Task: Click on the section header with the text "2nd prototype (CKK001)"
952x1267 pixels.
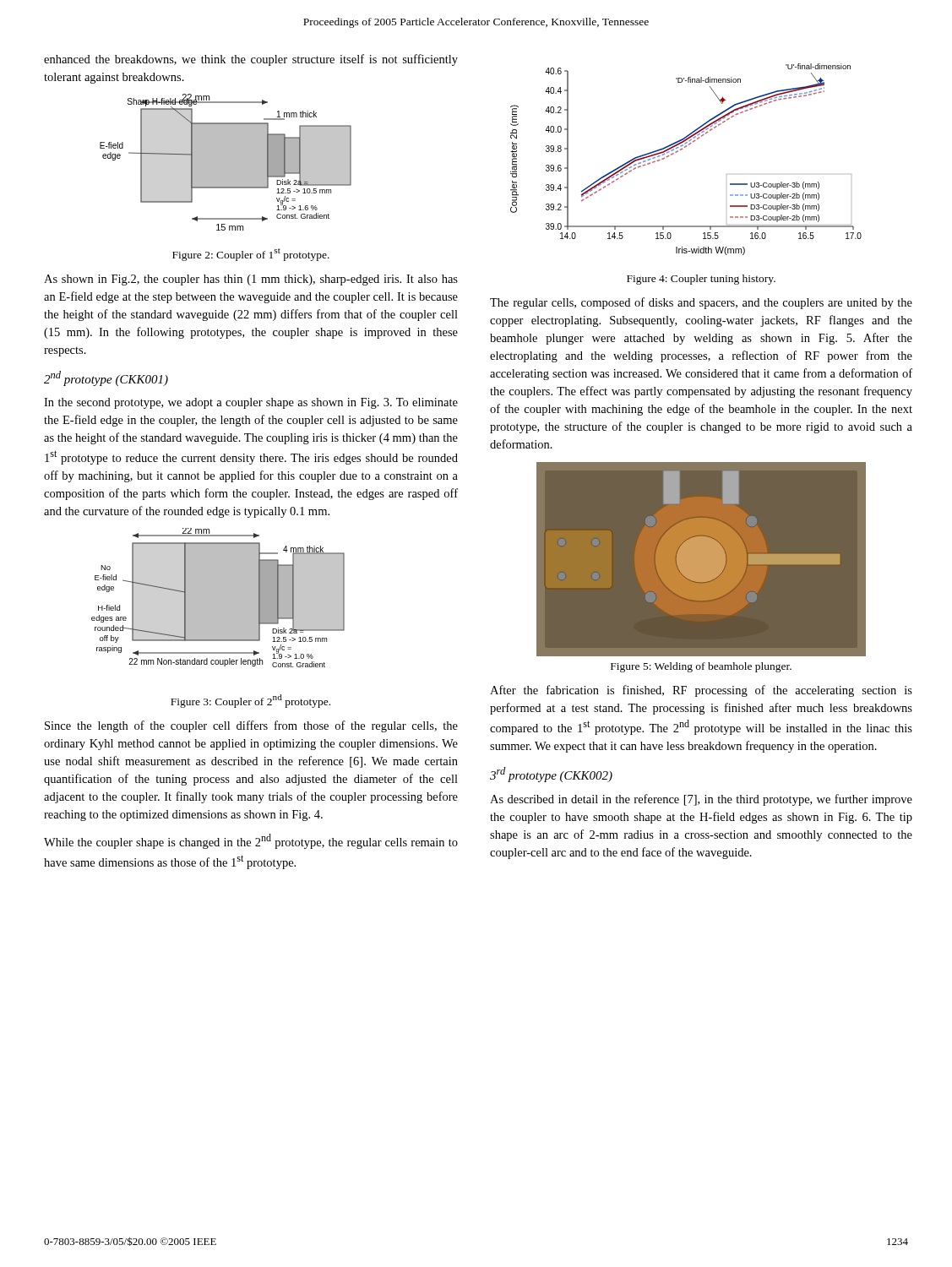Action: tap(106, 378)
